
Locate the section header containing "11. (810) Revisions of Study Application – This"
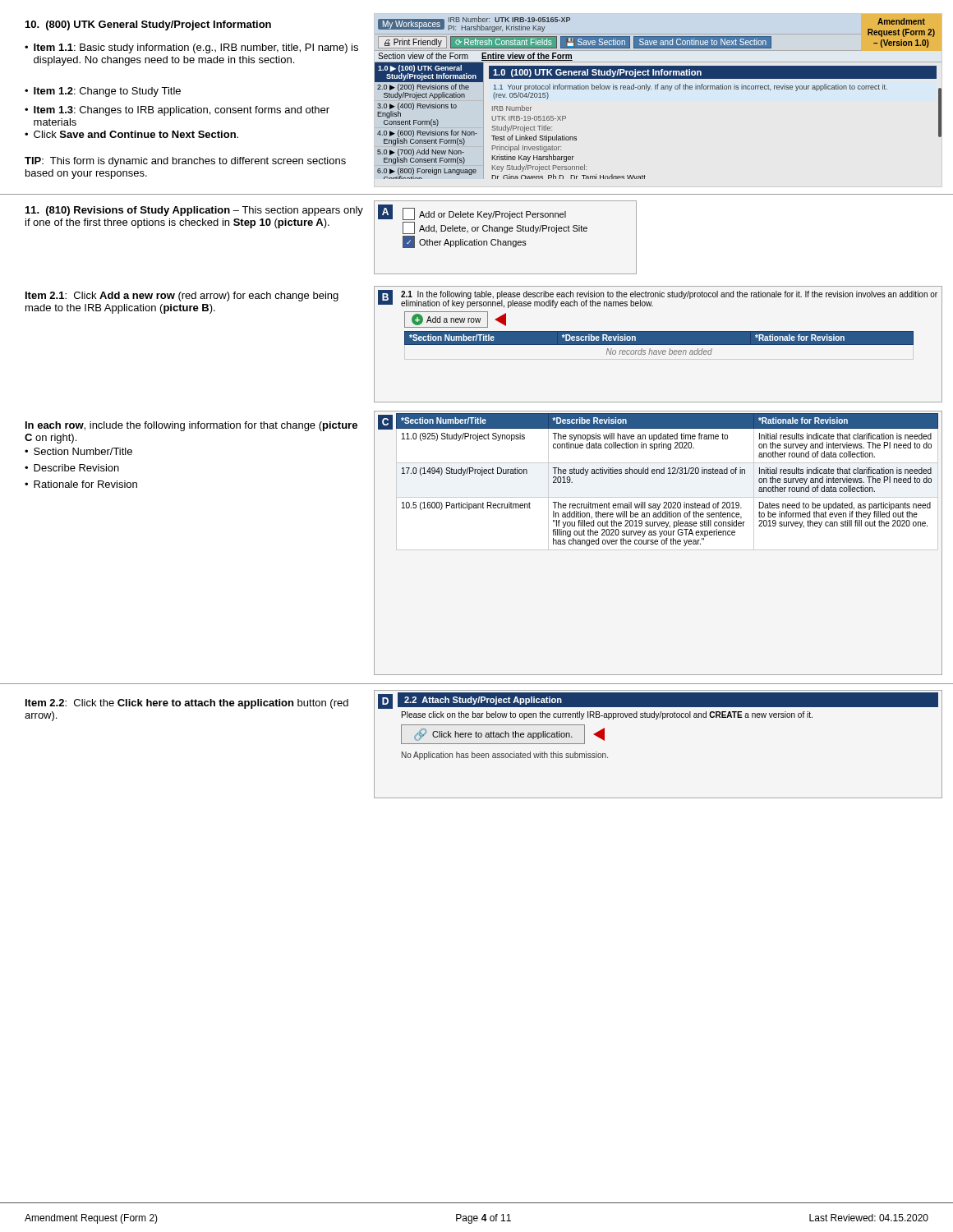(194, 216)
